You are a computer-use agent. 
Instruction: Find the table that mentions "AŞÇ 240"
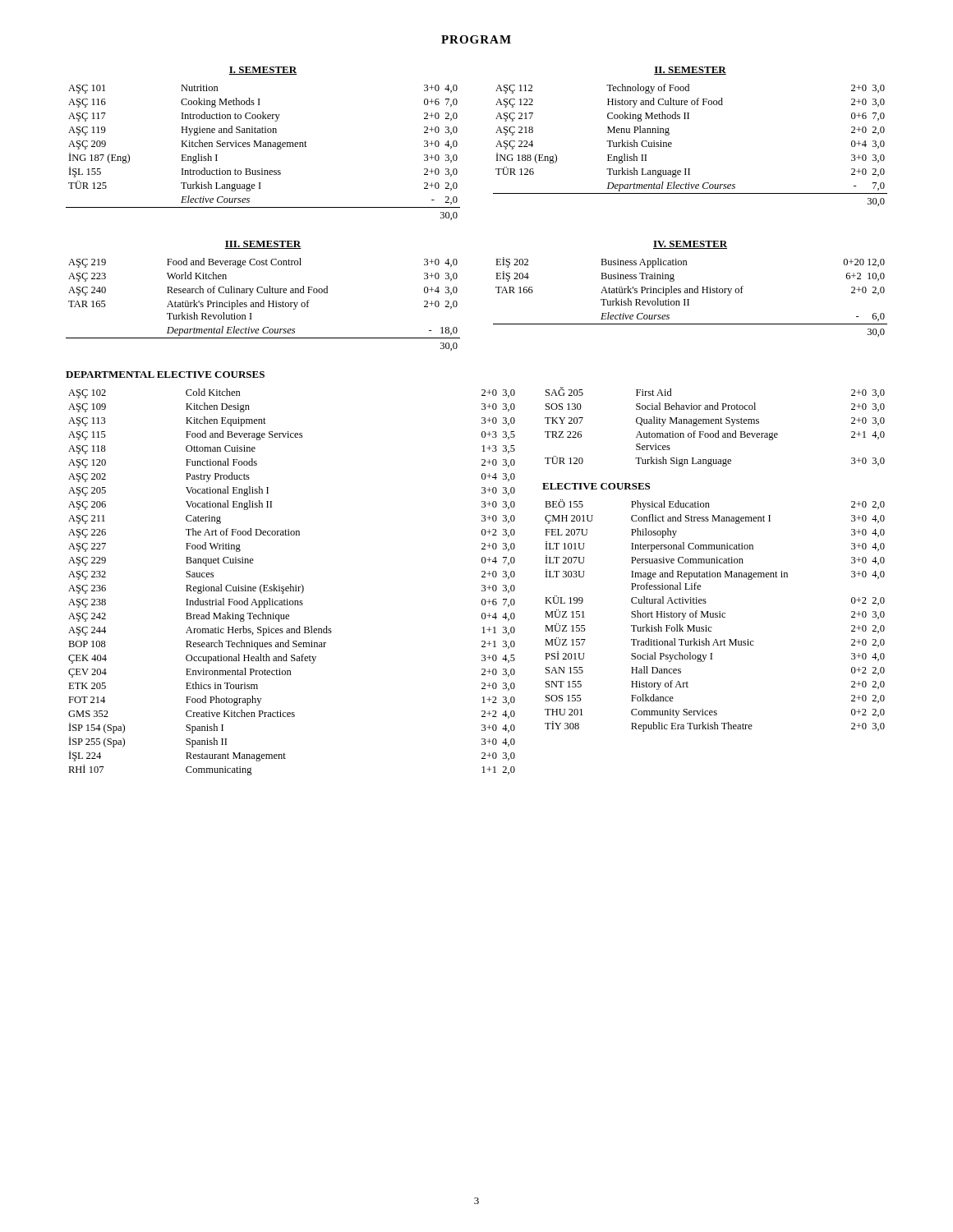tap(263, 304)
